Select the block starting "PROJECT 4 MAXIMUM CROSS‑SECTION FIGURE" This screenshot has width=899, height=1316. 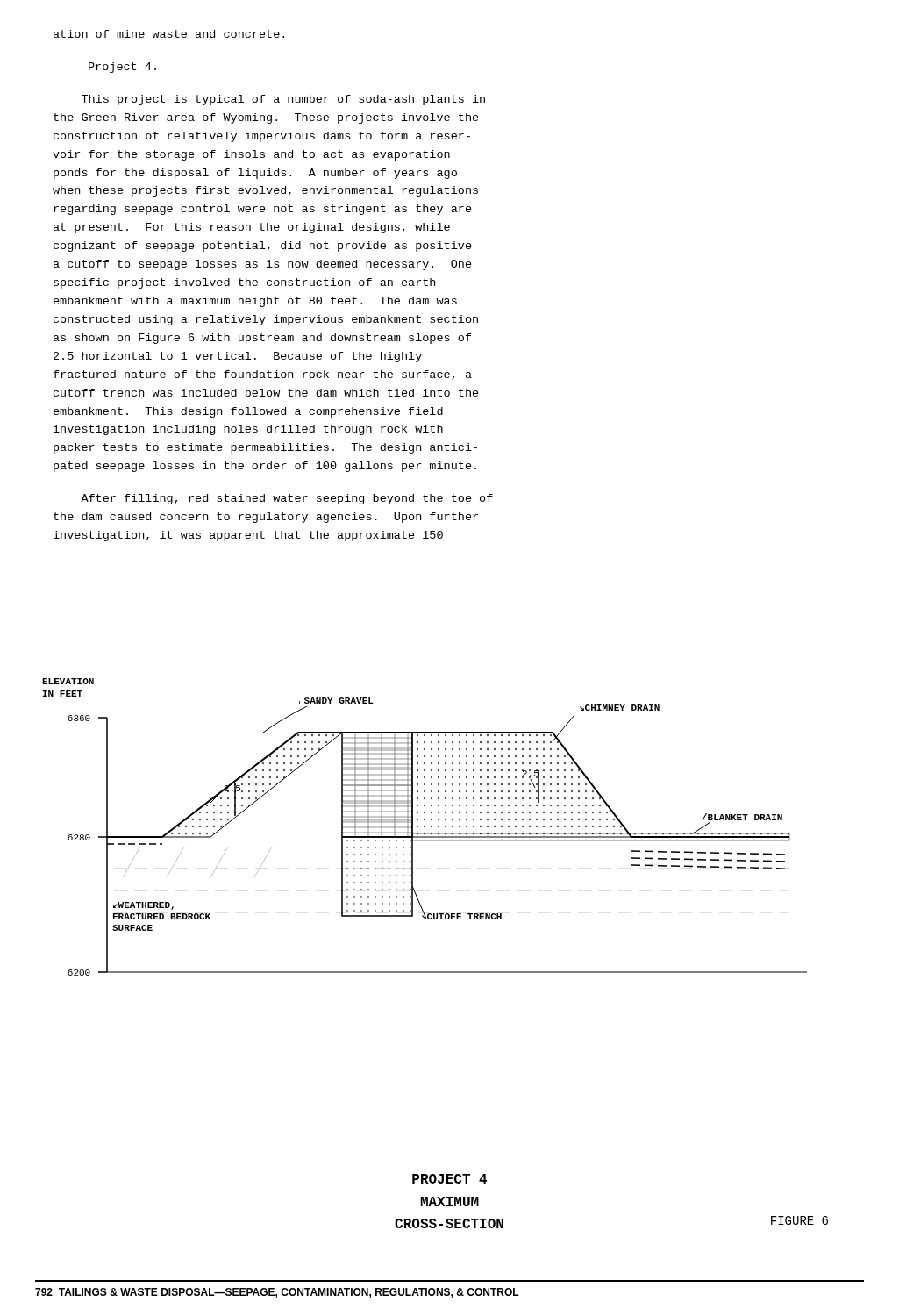coord(450,1179)
